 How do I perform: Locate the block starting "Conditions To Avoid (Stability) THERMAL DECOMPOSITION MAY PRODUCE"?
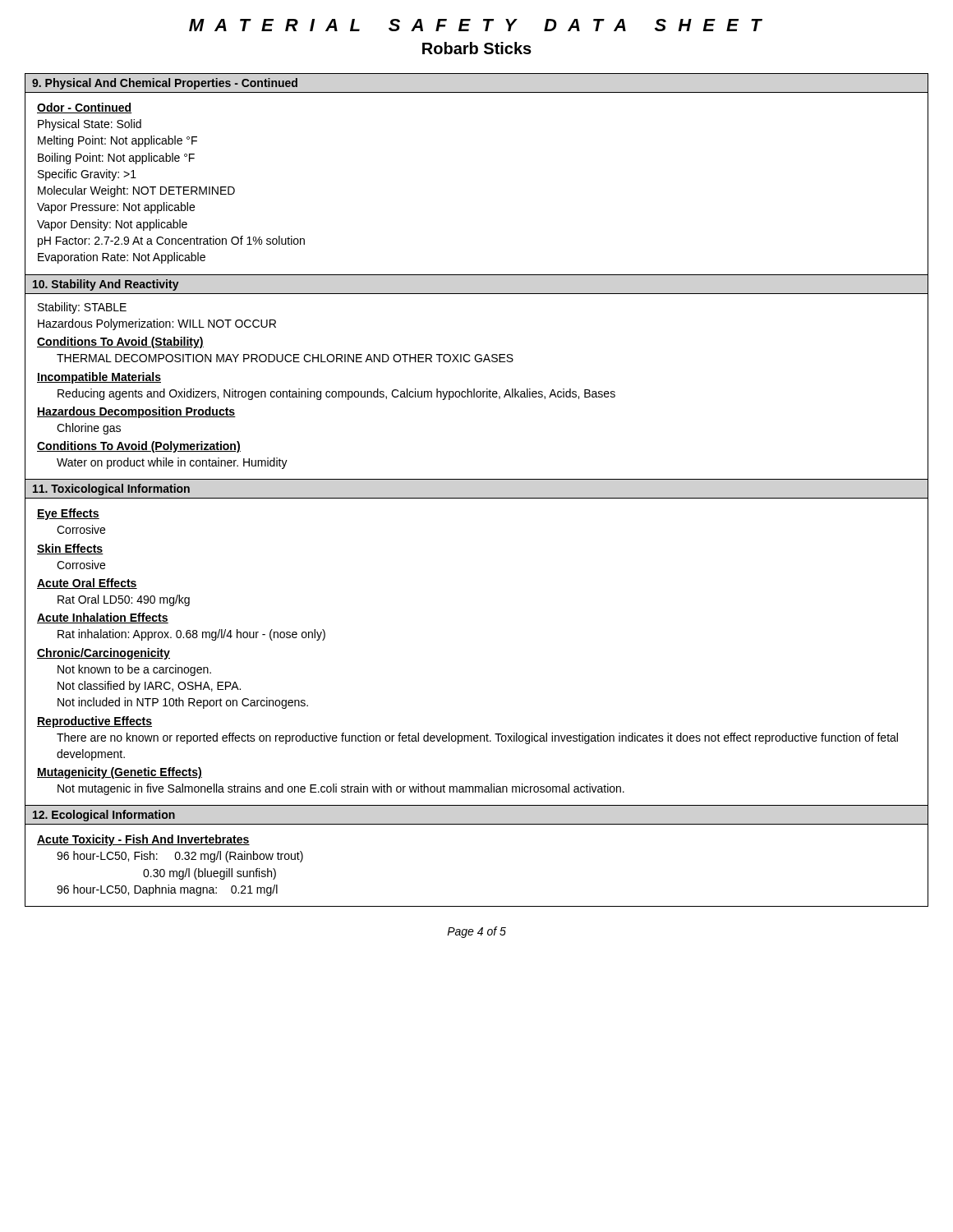476,351
